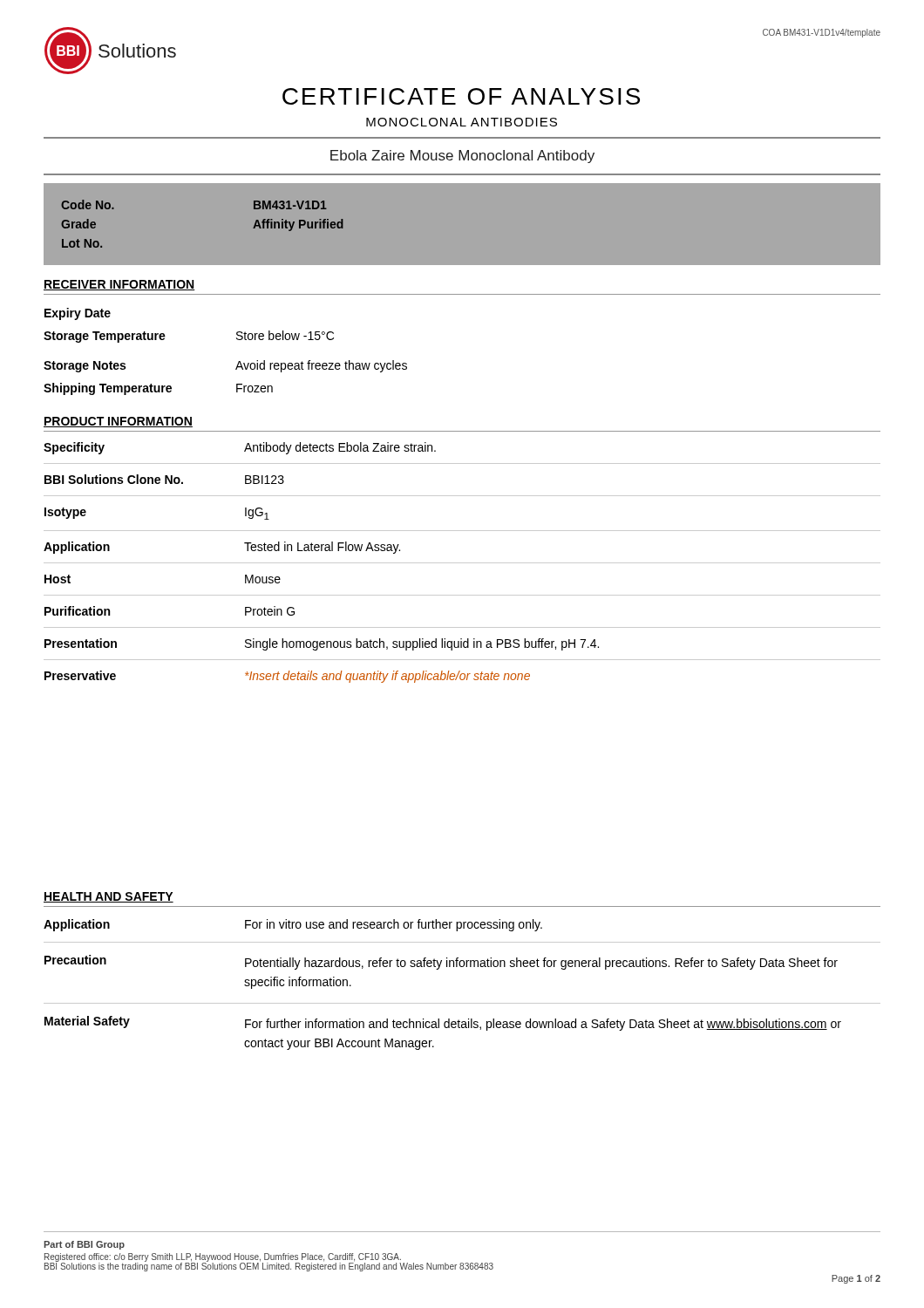Click on the table containing "Code No."
The width and height of the screenshot is (924, 1308).
click(x=462, y=224)
